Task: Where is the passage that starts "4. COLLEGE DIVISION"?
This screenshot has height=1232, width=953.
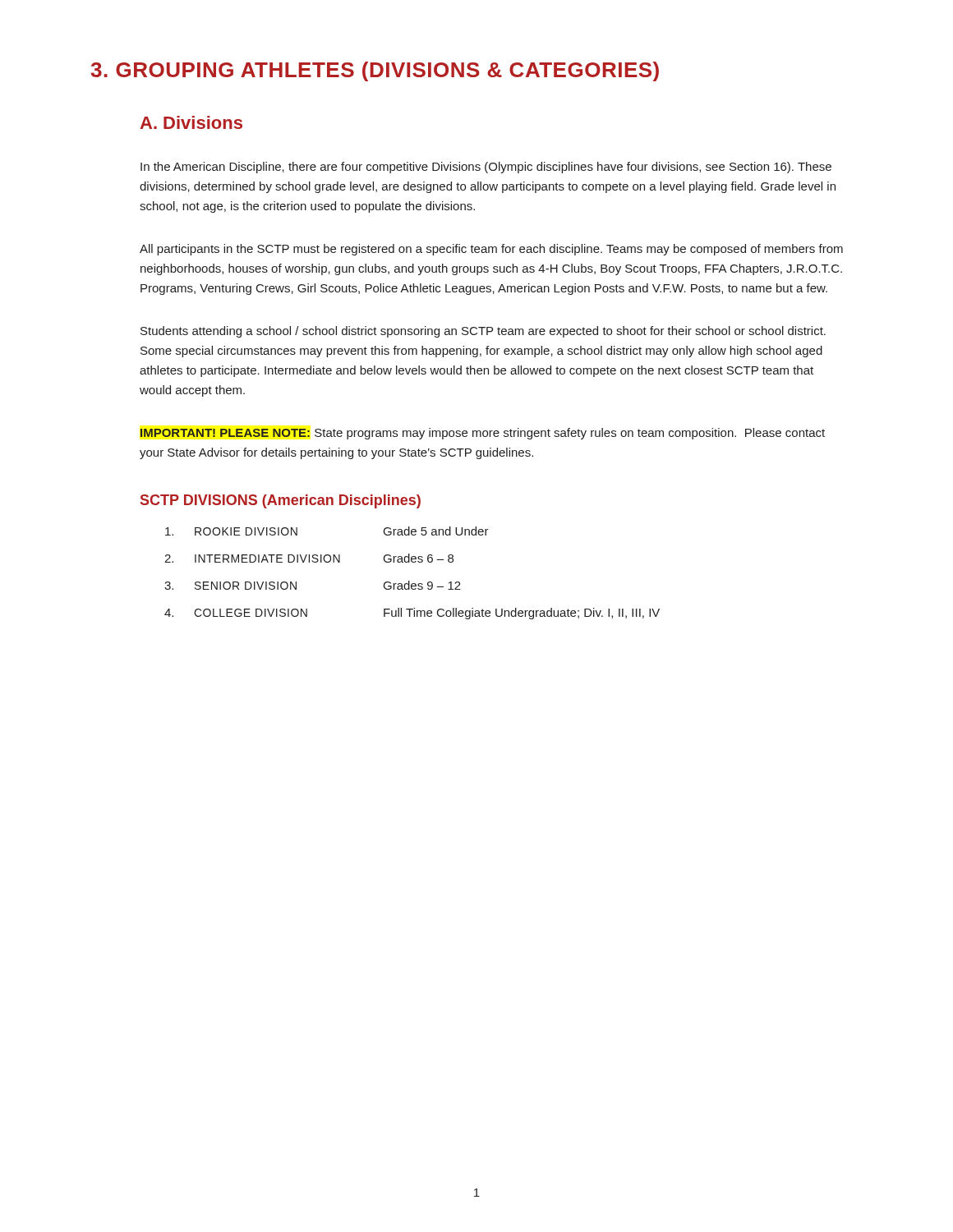Action: (412, 612)
